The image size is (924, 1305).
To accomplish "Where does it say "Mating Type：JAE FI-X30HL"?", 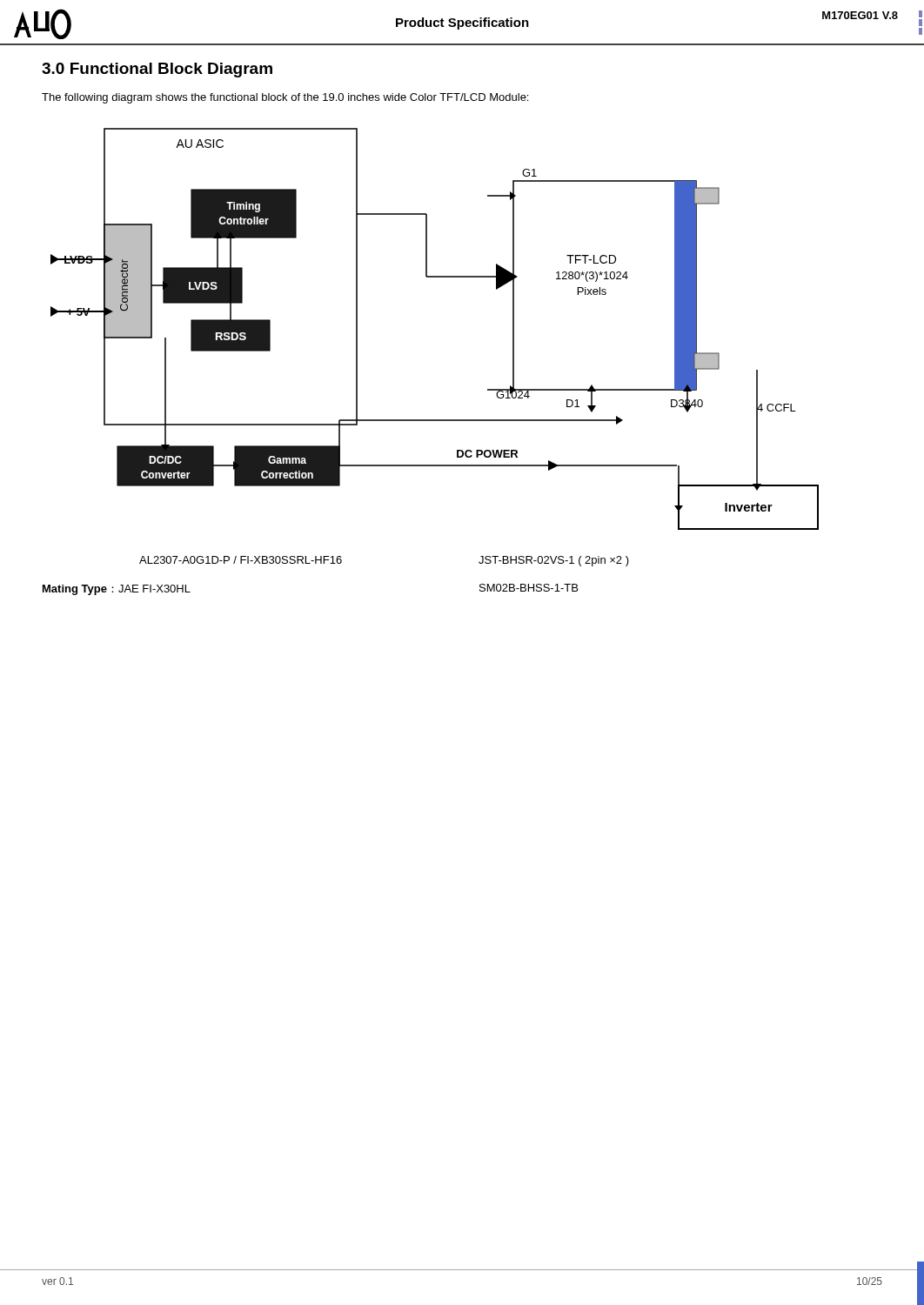I will coord(116,589).
